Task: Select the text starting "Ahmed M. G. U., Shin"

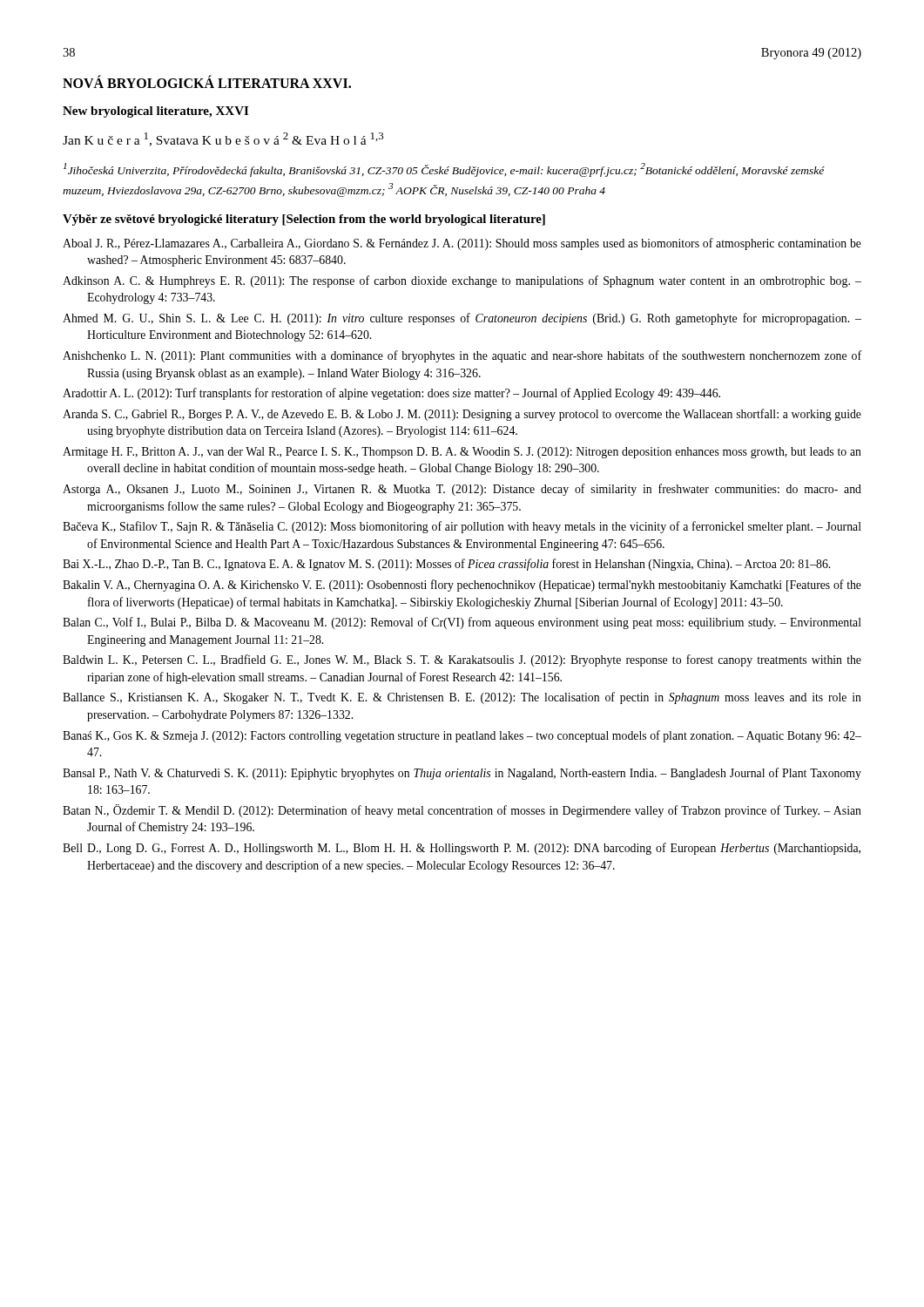Action: point(462,327)
